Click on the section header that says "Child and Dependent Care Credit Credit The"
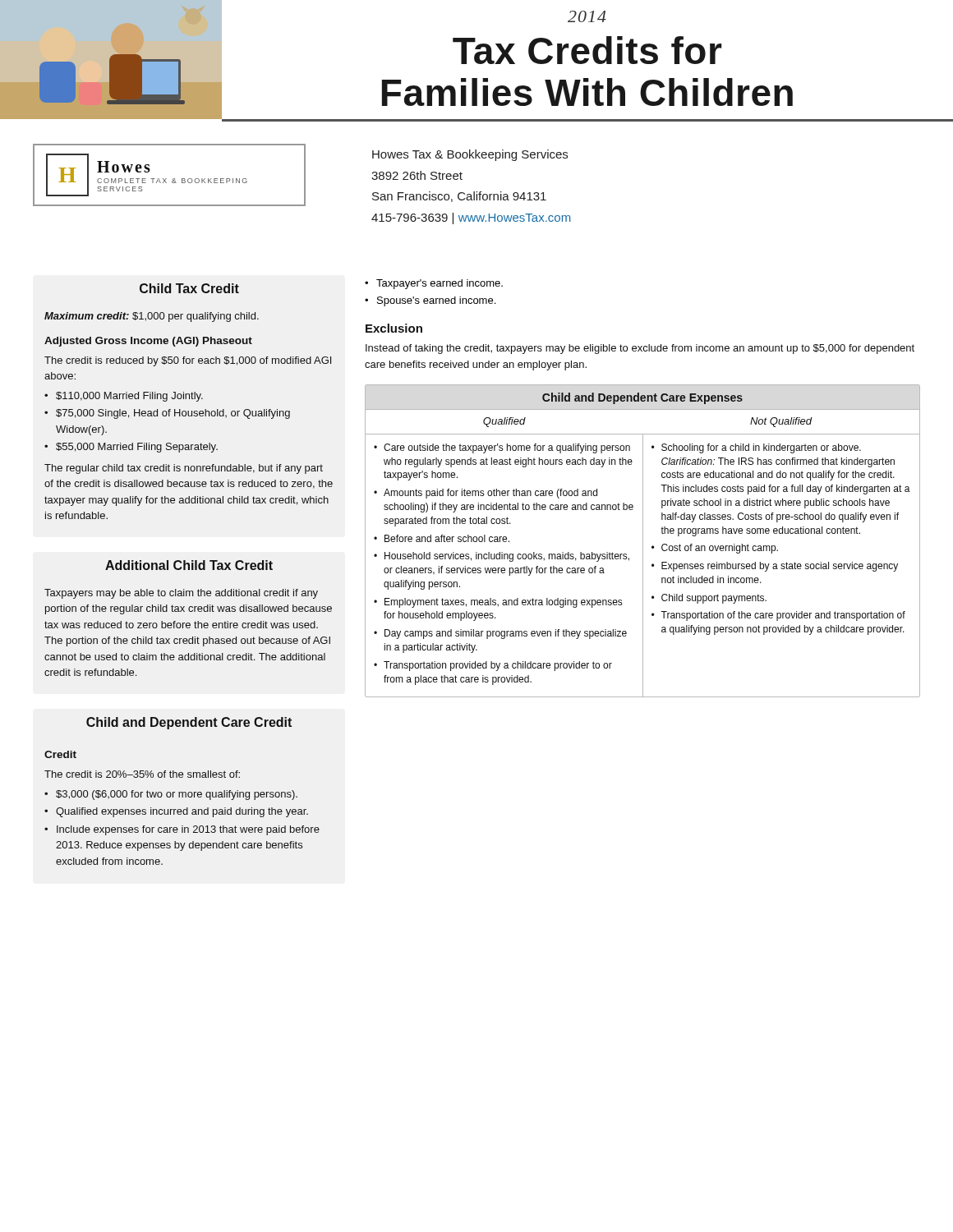Screen dimensions: 1232x953 (189, 793)
